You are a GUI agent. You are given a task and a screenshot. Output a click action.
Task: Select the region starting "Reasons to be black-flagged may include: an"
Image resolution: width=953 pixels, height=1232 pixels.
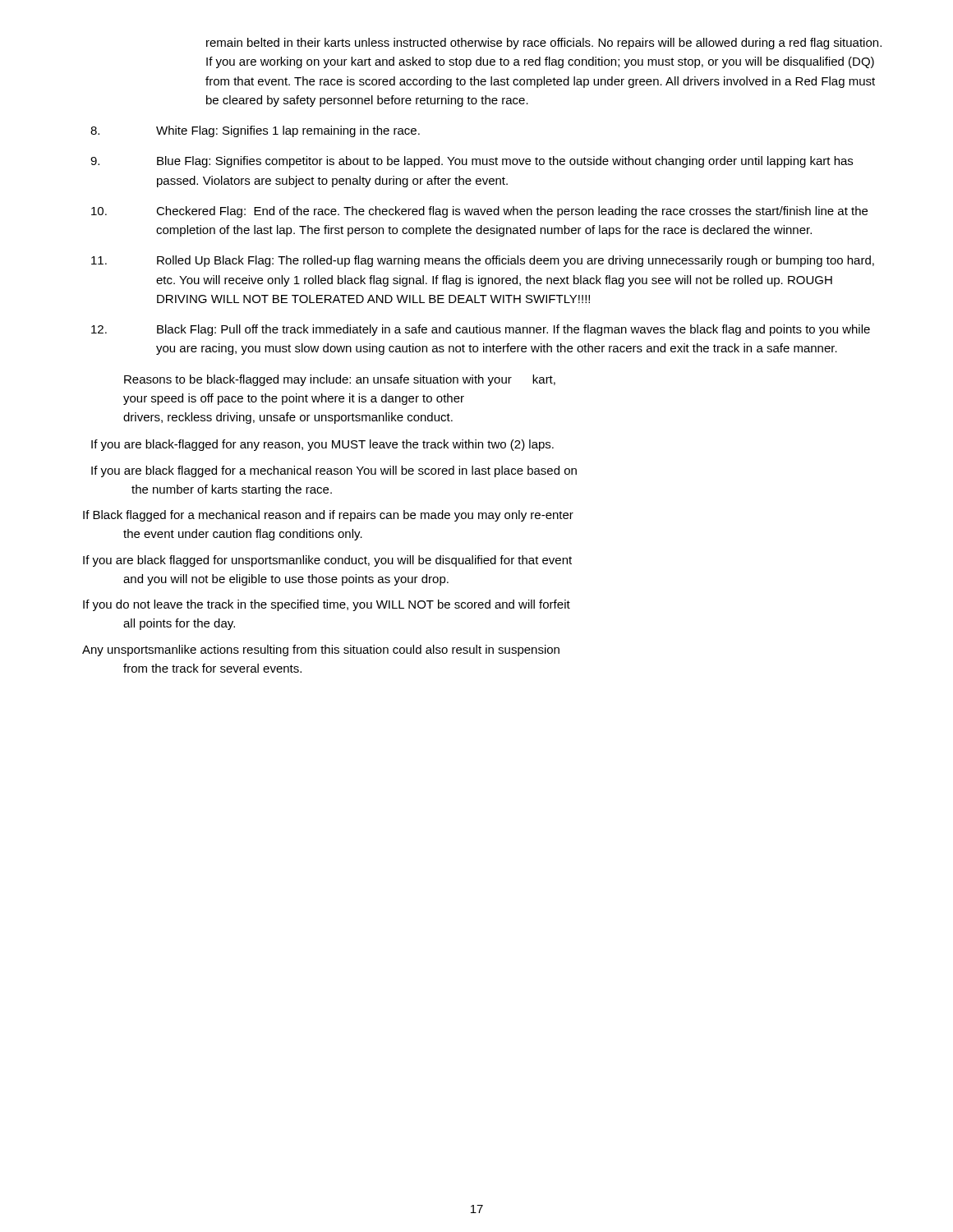pyautogui.click(x=340, y=398)
